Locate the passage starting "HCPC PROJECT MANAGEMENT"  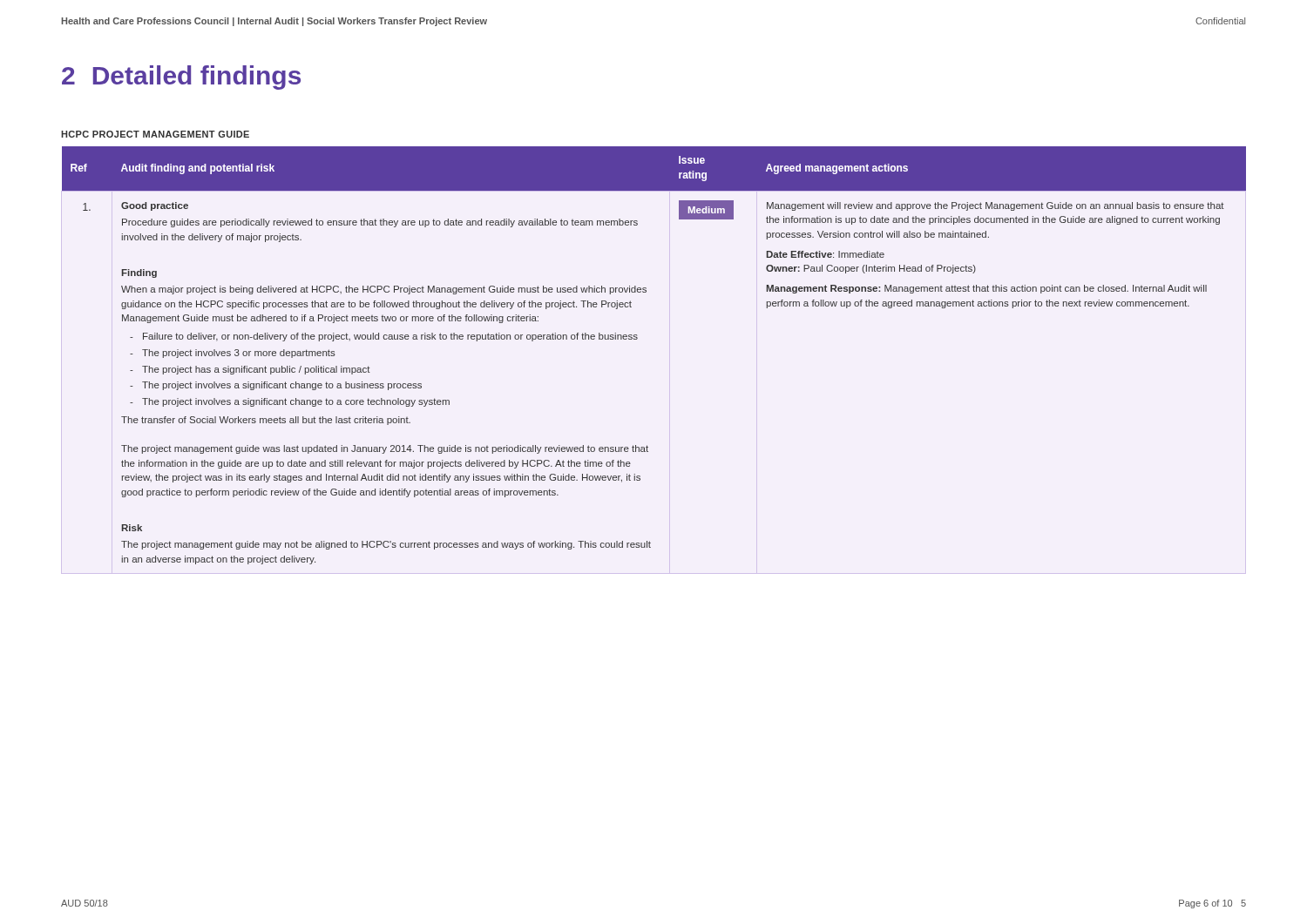155,134
